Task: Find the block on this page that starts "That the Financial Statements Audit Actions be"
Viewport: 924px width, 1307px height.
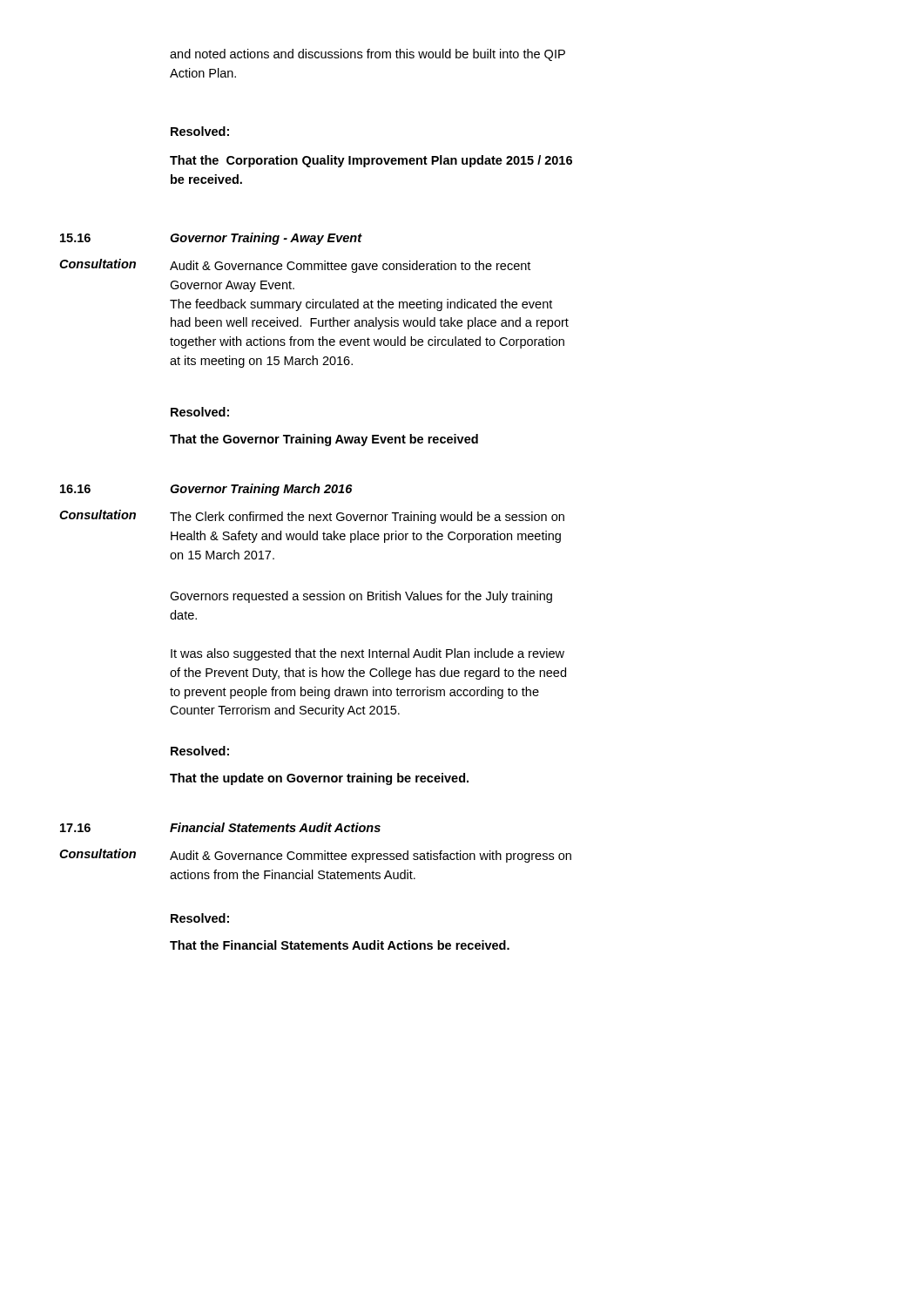Action: (340, 945)
